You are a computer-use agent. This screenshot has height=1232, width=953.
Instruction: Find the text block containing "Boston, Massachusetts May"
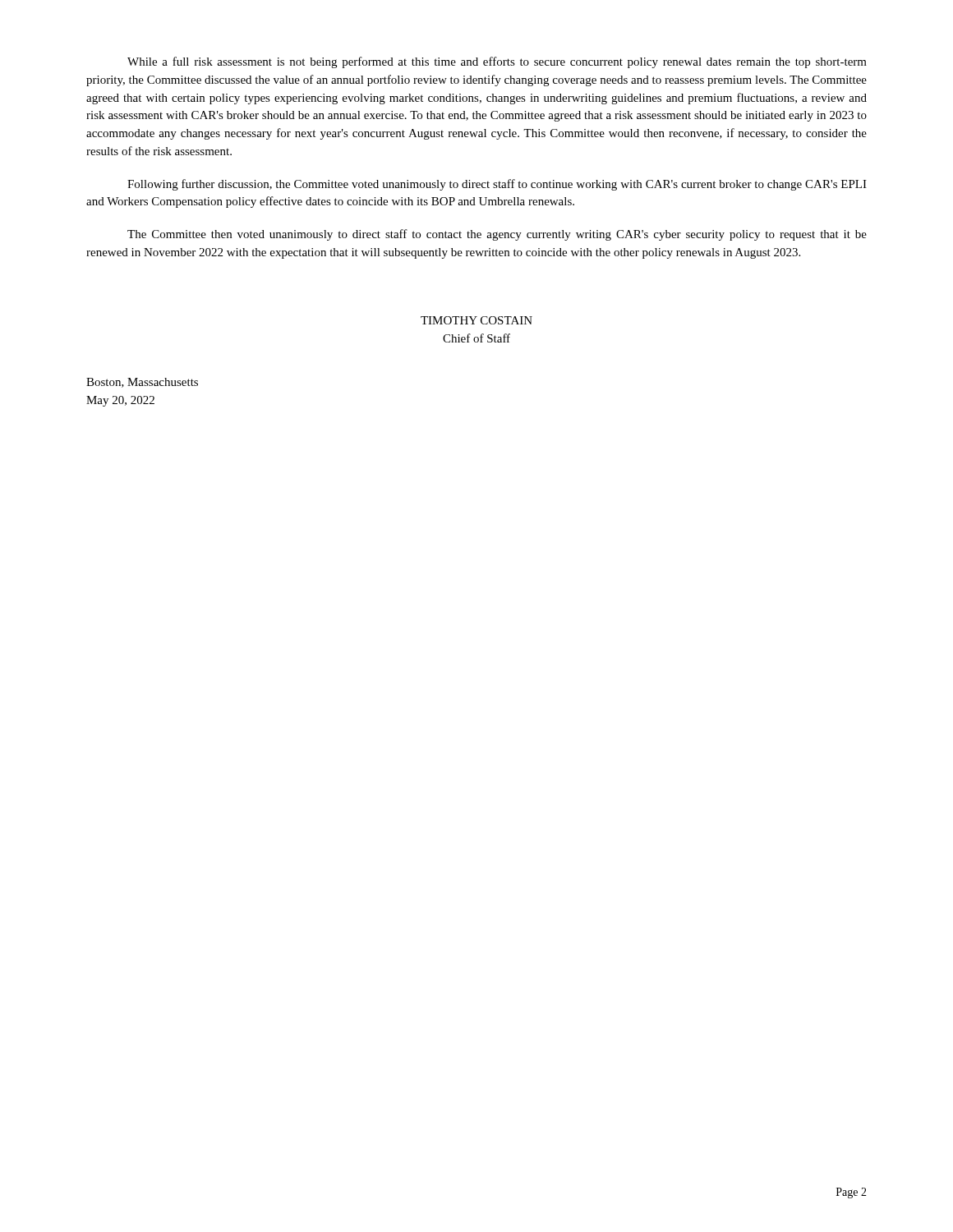142,391
